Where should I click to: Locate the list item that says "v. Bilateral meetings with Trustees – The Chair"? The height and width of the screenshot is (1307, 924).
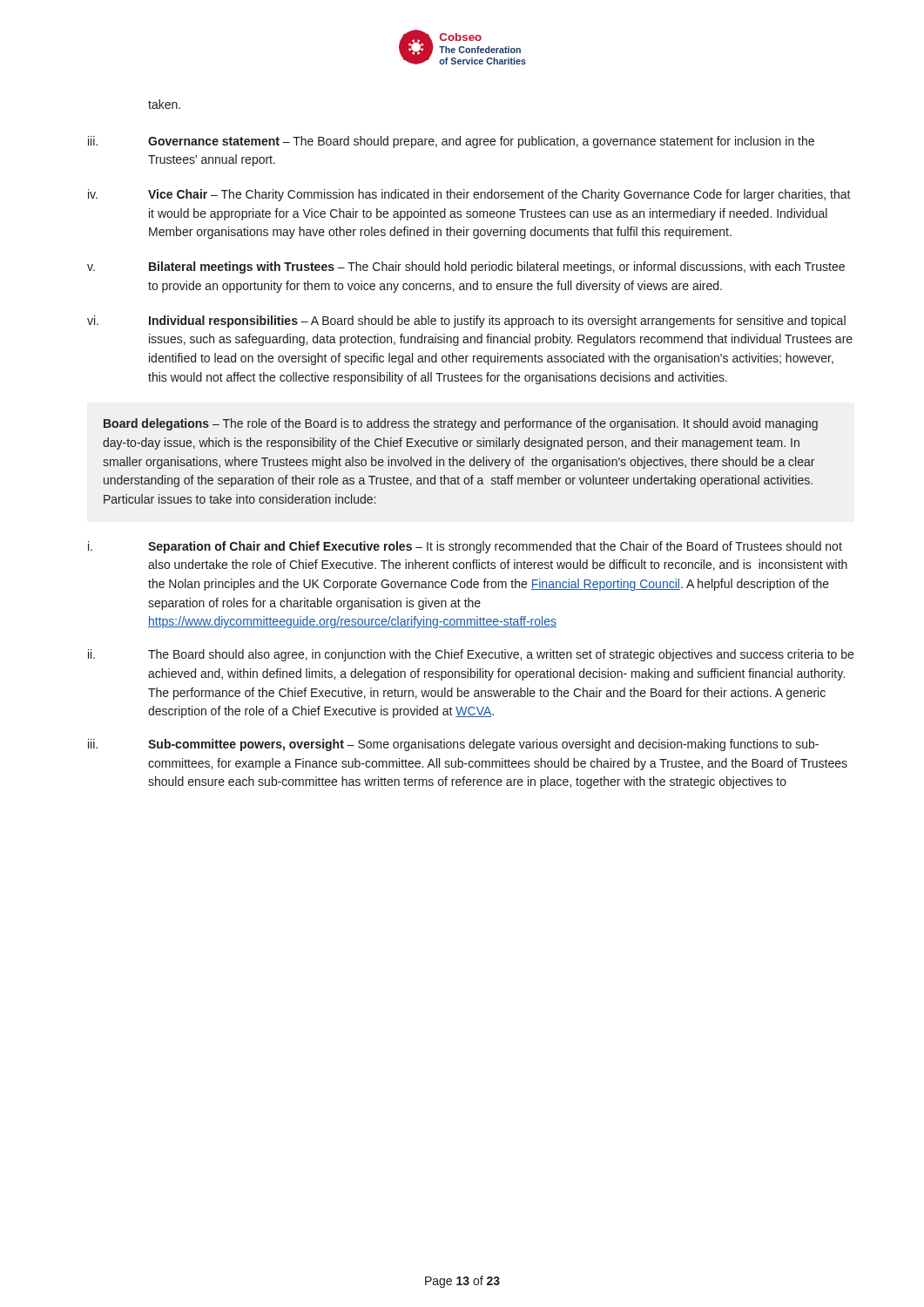471,277
